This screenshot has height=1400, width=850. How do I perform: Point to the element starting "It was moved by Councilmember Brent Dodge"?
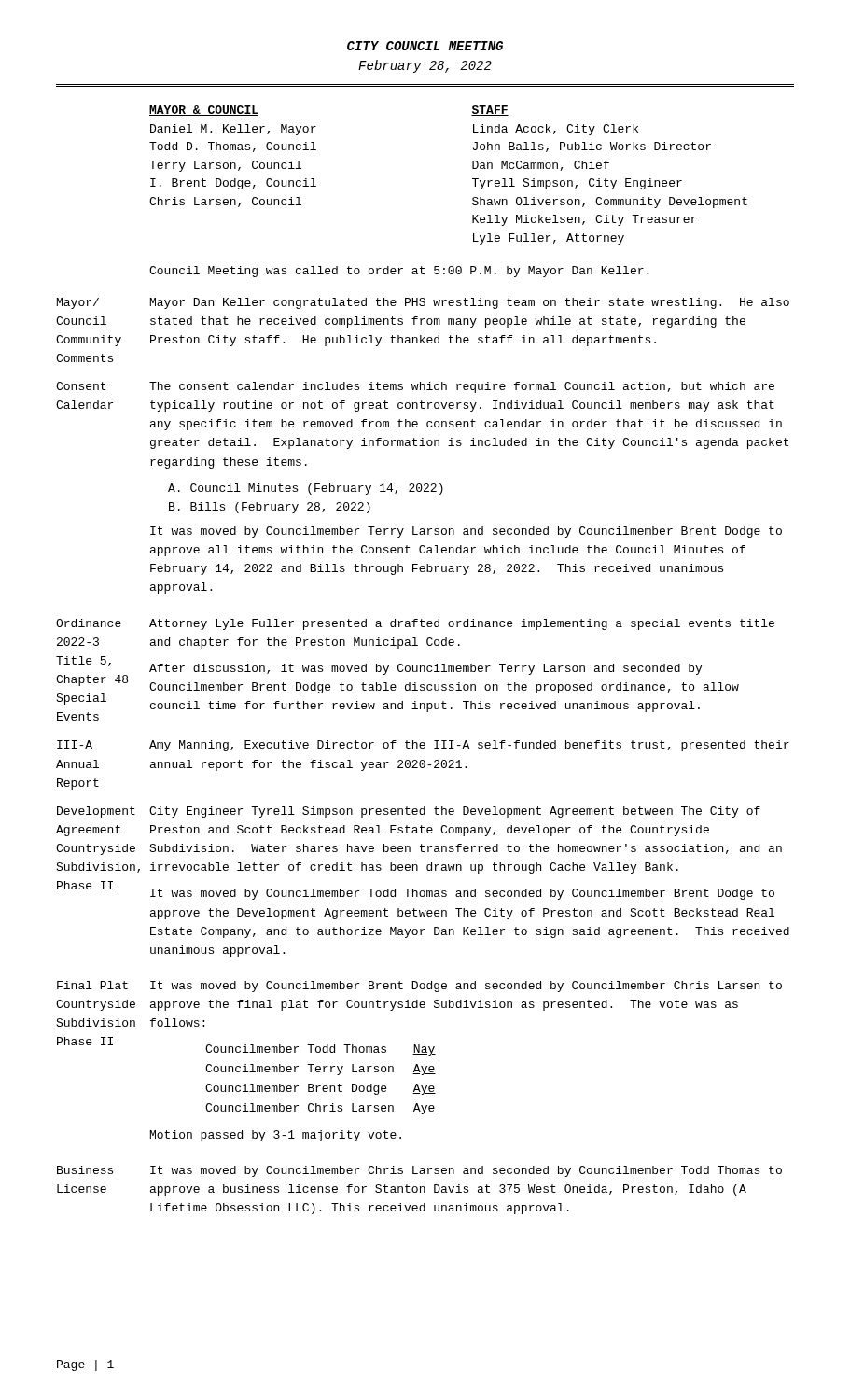pyautogui.click(x=466, y=987)
